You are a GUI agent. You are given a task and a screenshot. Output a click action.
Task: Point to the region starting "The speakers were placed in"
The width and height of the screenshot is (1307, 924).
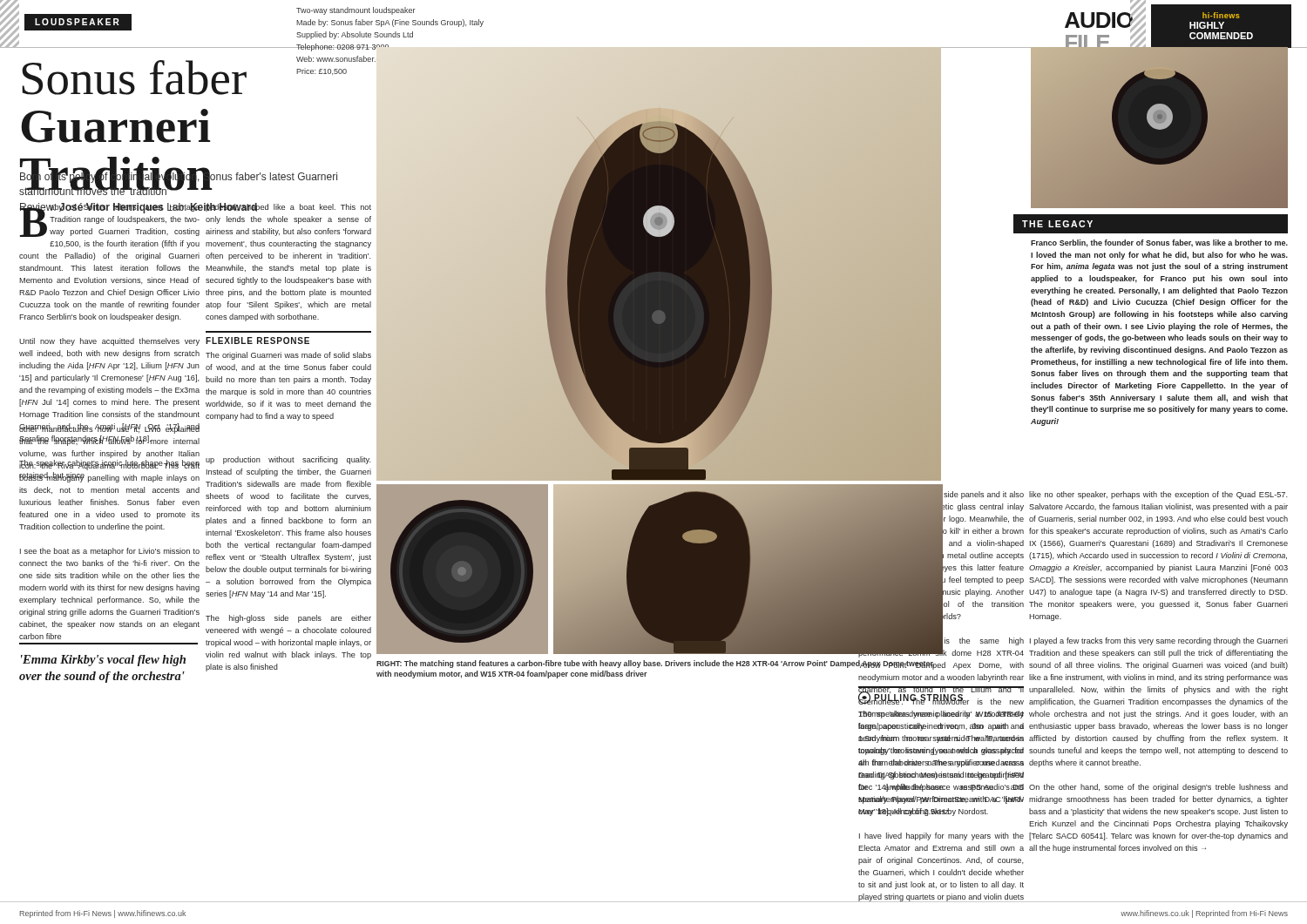pos(941,805)
